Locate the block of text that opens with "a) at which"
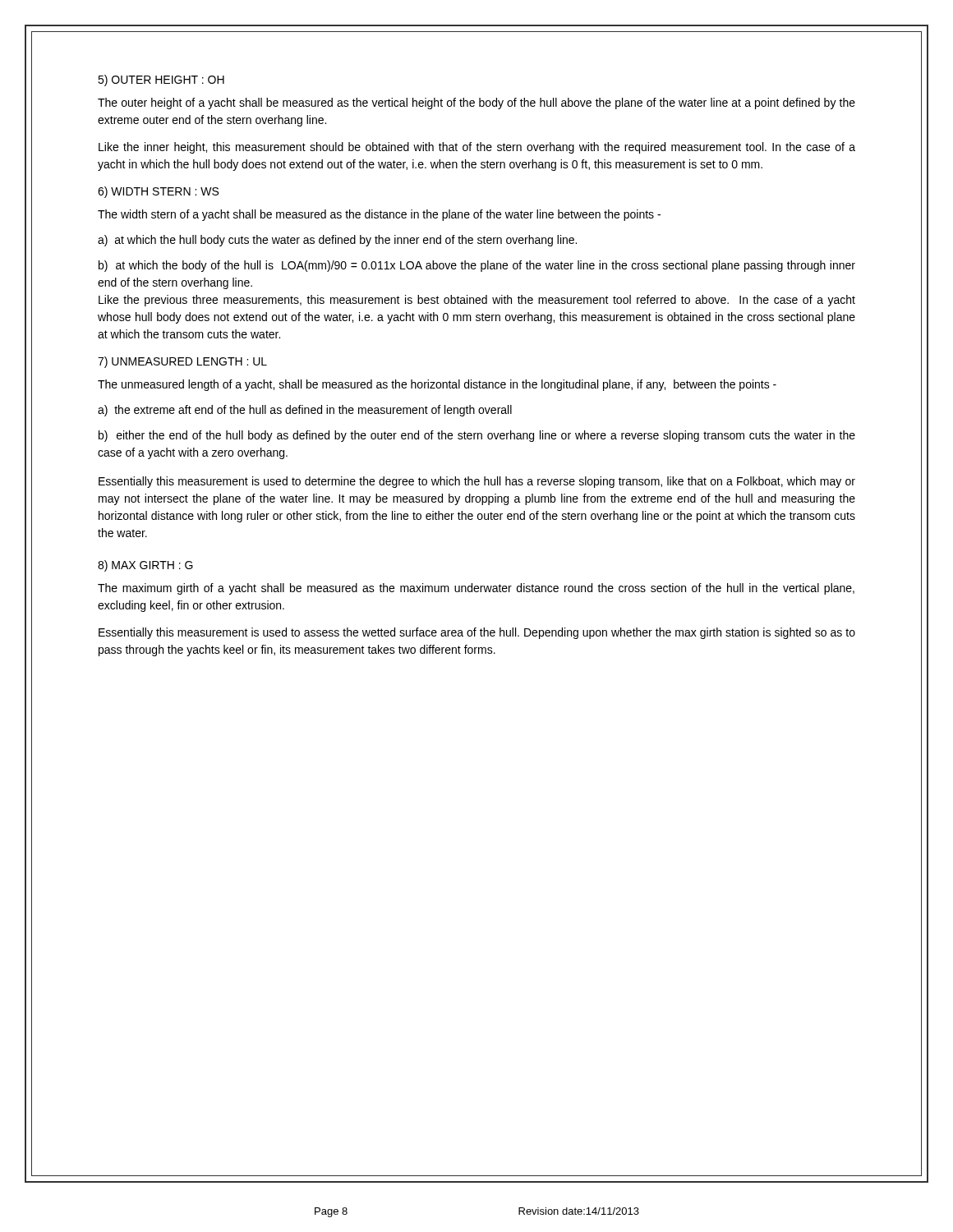953x1232 pixels. [338, 240]
